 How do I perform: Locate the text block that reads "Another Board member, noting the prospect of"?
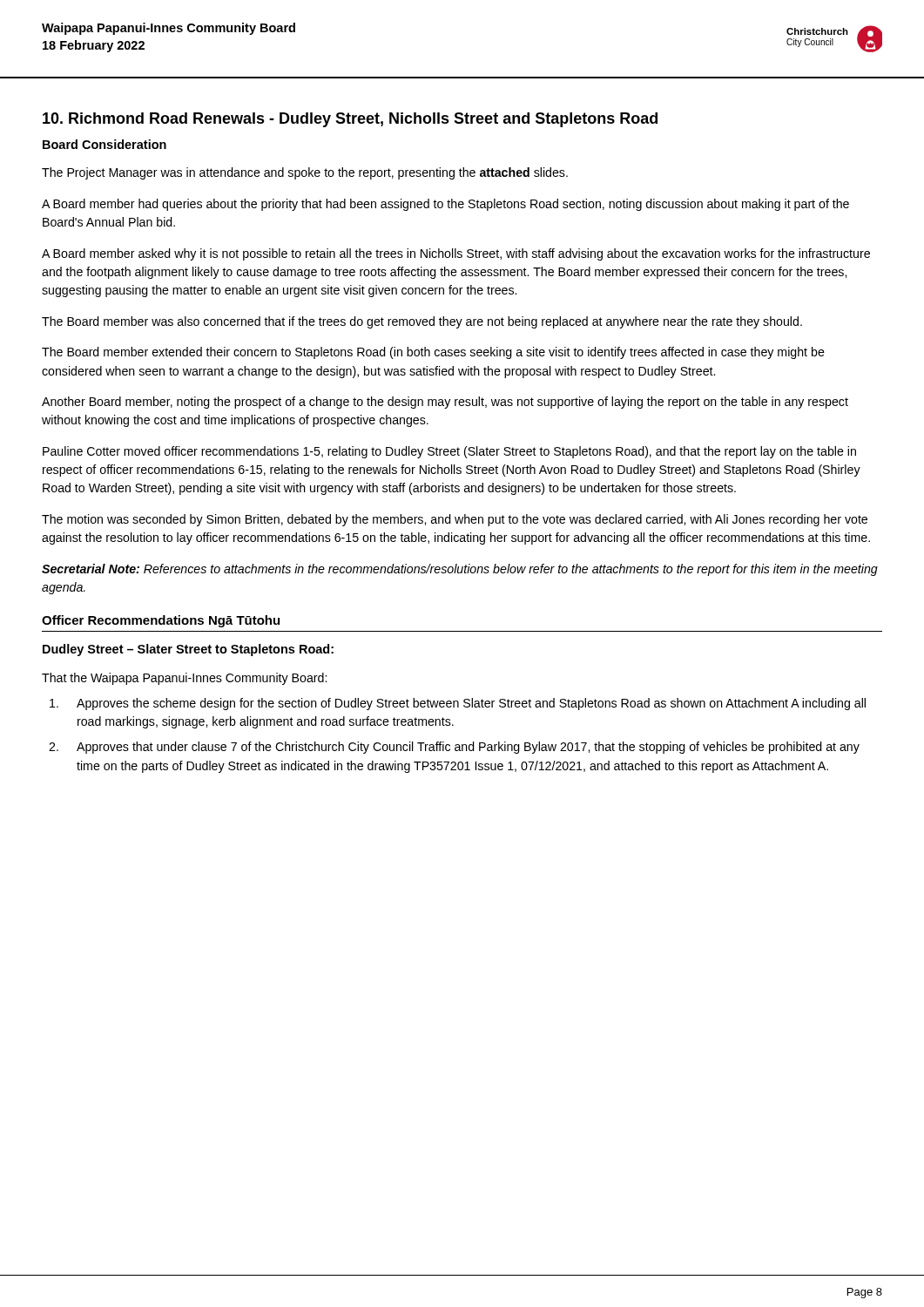coord(462,412)
